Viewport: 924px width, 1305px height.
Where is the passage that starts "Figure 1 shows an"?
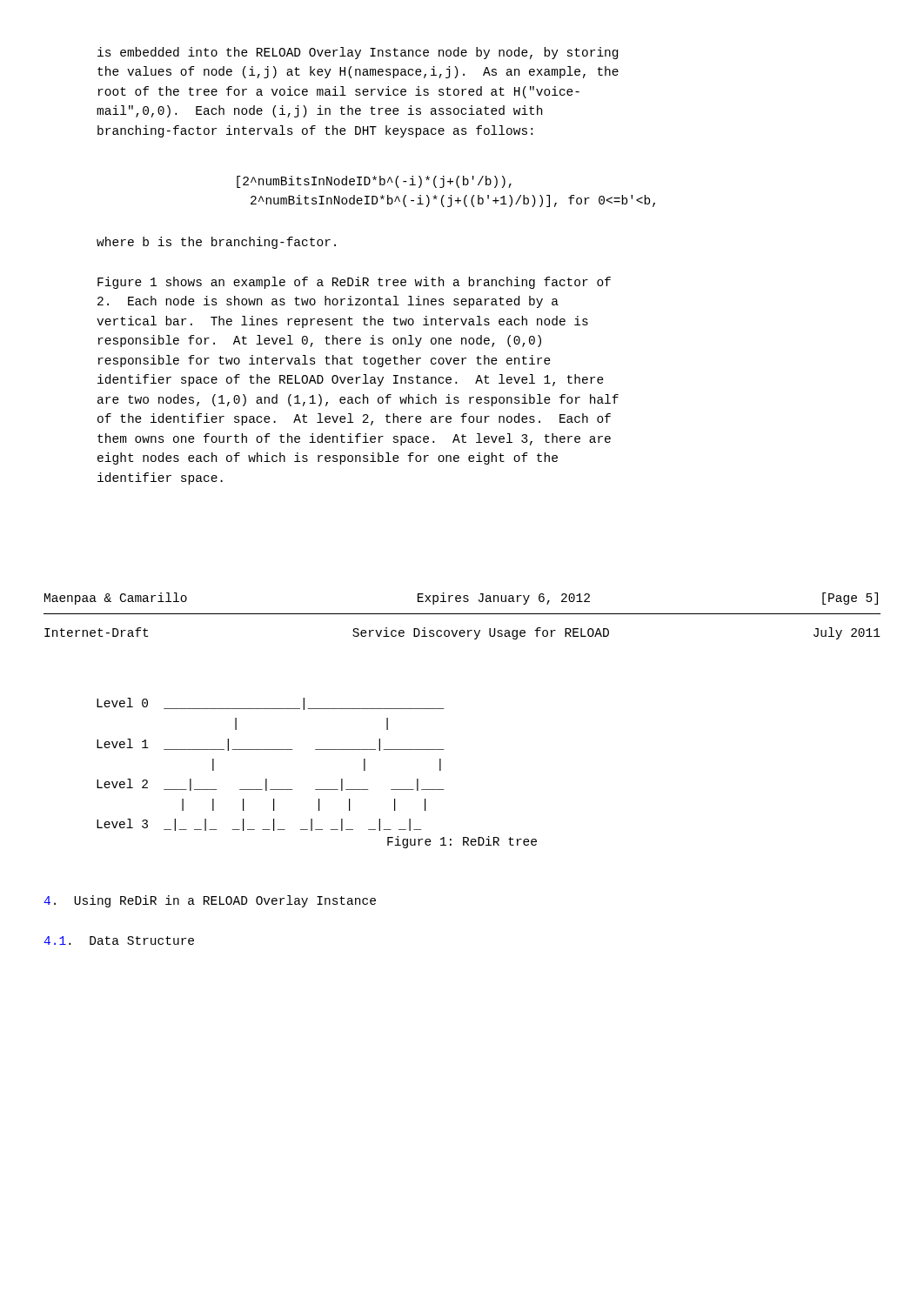346,380
